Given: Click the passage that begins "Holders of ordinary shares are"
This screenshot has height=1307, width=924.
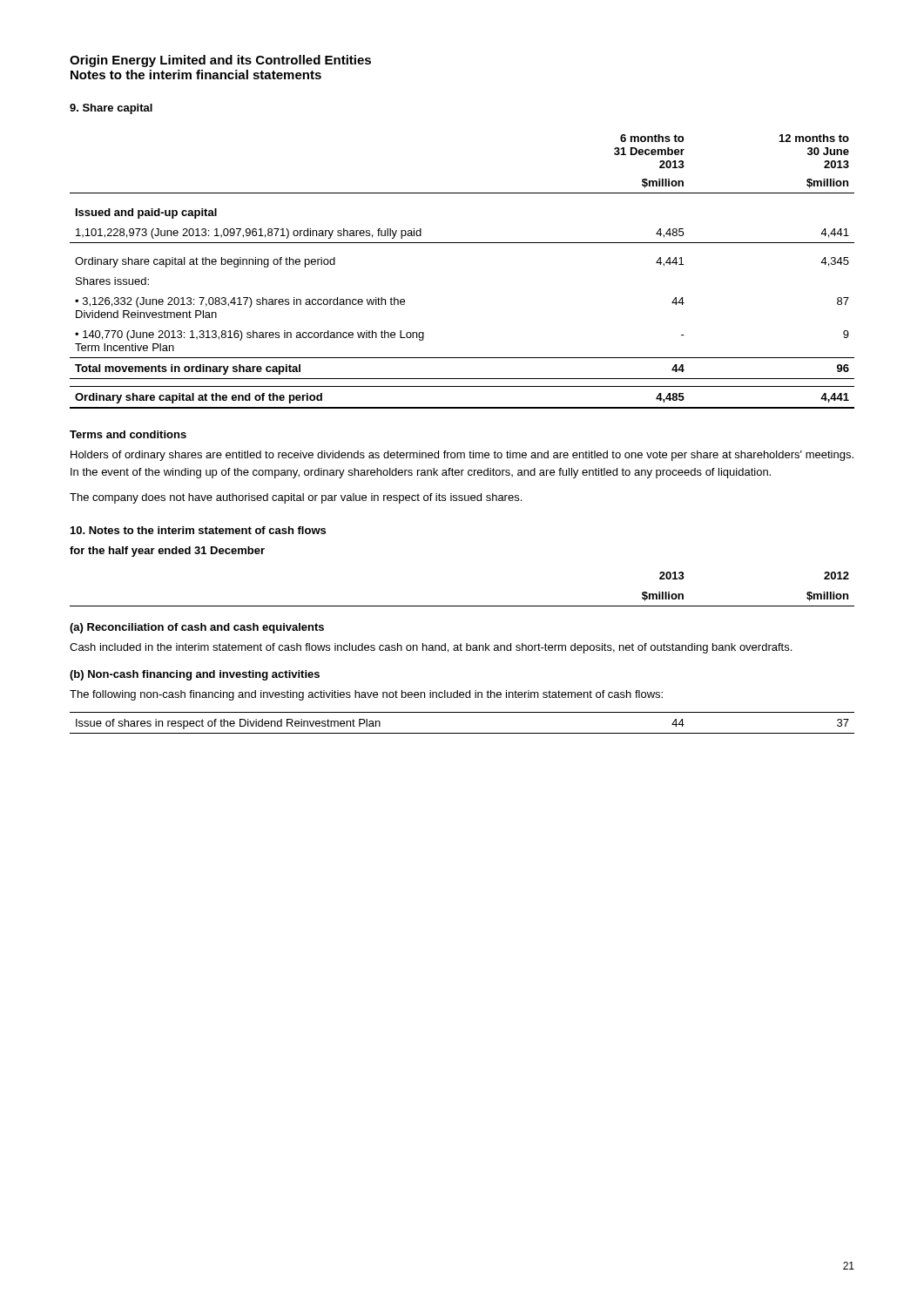Looking at the screenshot, I should [462, 463].
